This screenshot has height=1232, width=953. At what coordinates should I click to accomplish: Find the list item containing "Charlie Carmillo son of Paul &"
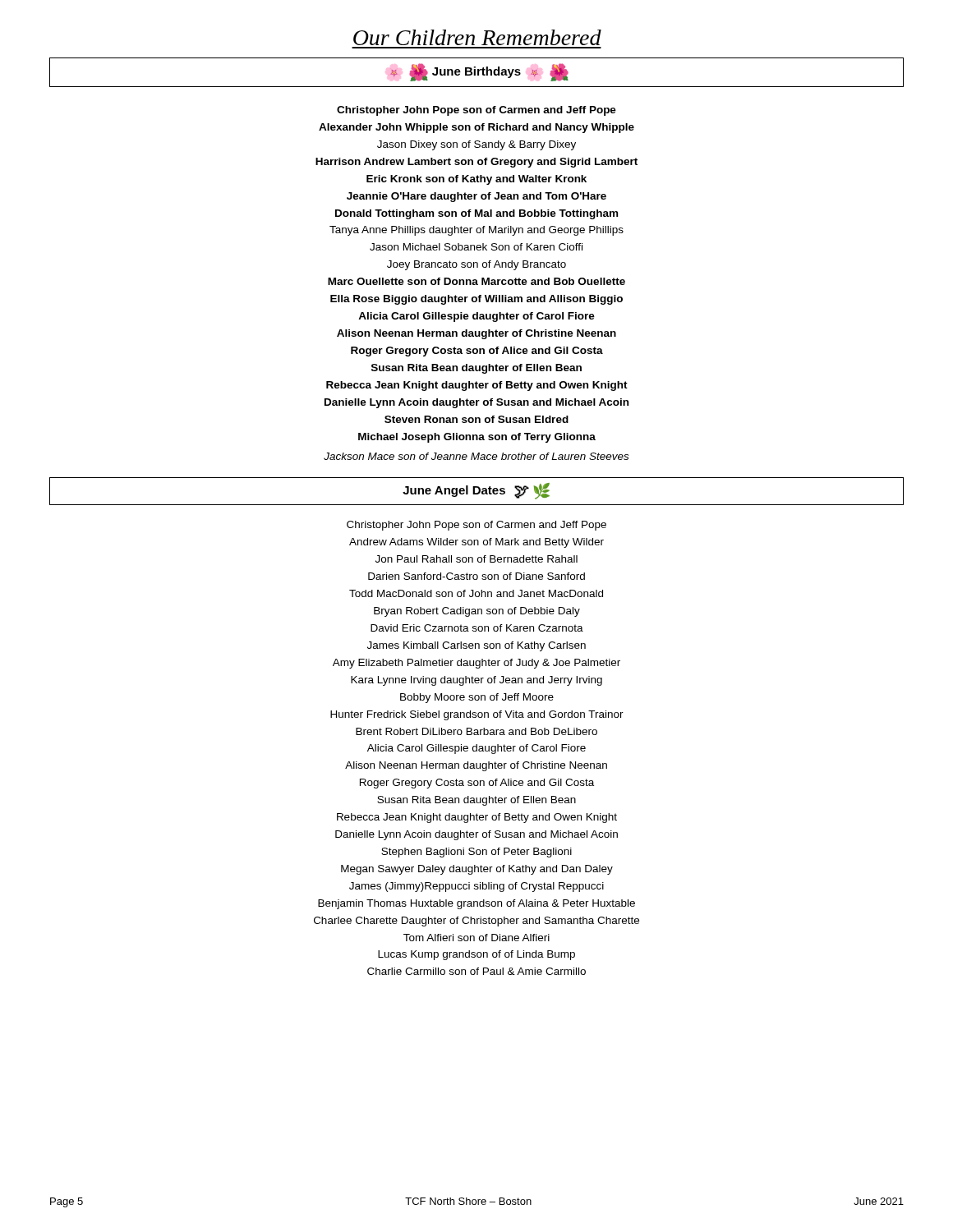(476, 972)
